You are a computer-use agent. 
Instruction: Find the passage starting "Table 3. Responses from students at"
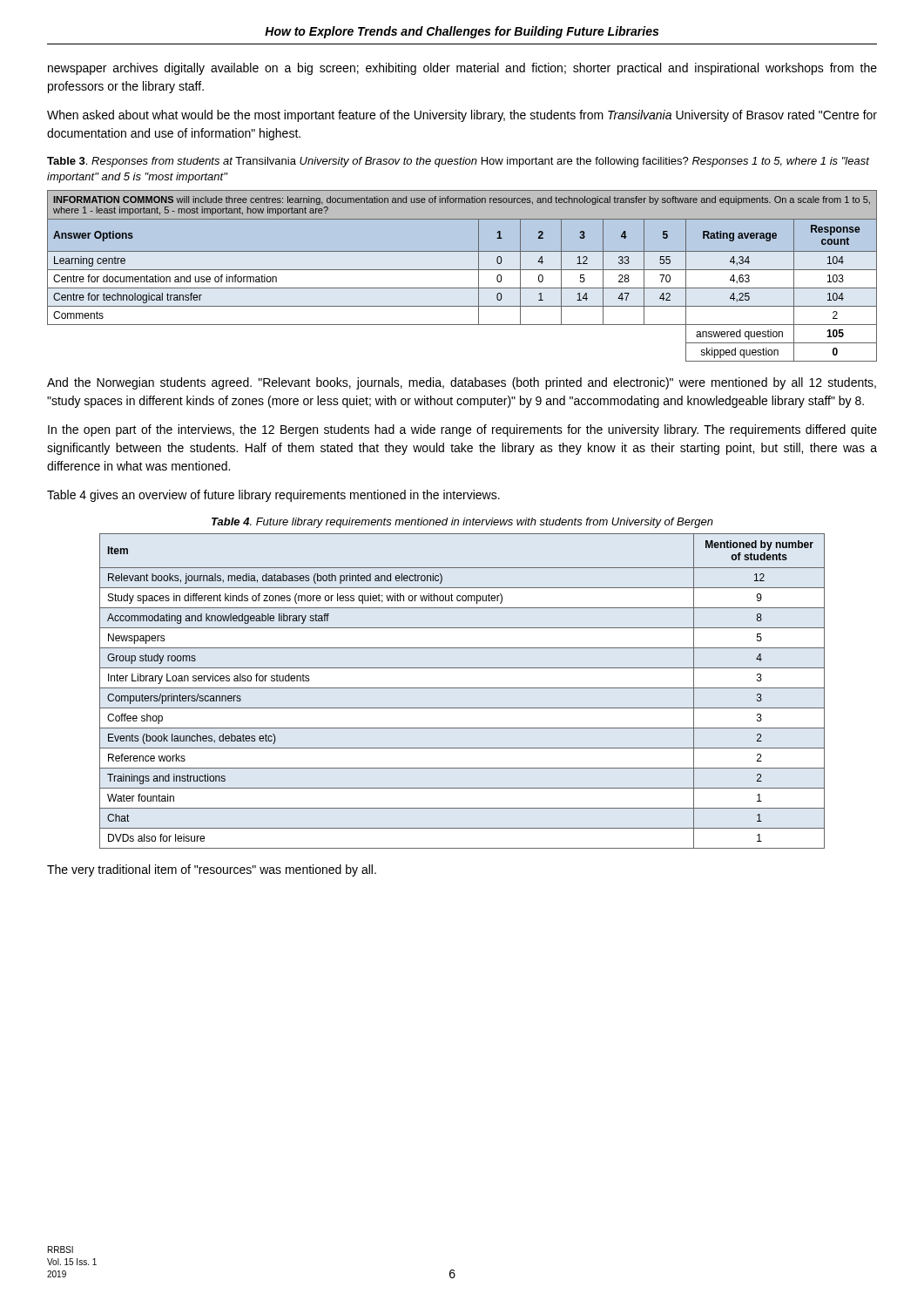click(458, 169)
